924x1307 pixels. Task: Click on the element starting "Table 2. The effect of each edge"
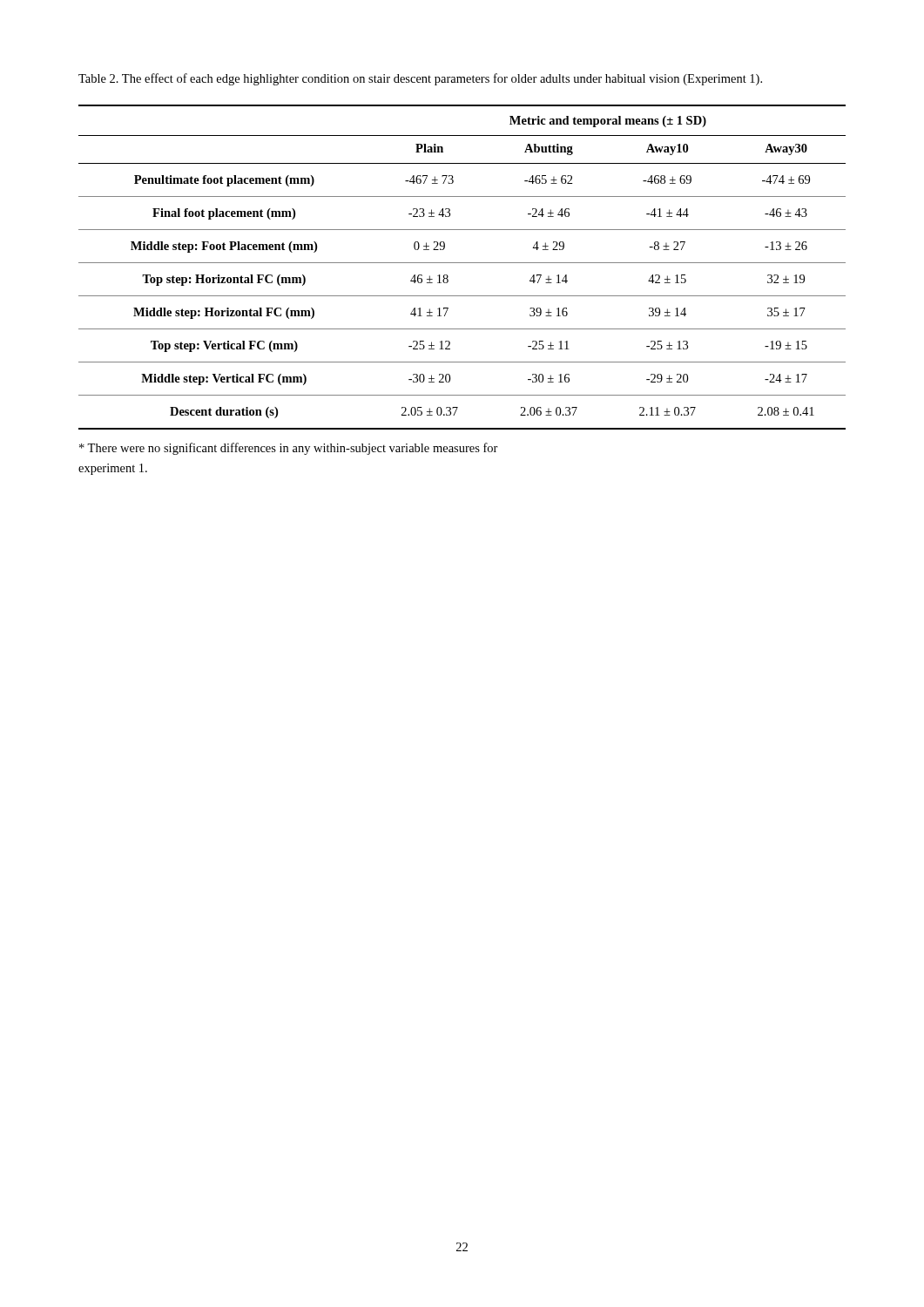tap(421, 78)
